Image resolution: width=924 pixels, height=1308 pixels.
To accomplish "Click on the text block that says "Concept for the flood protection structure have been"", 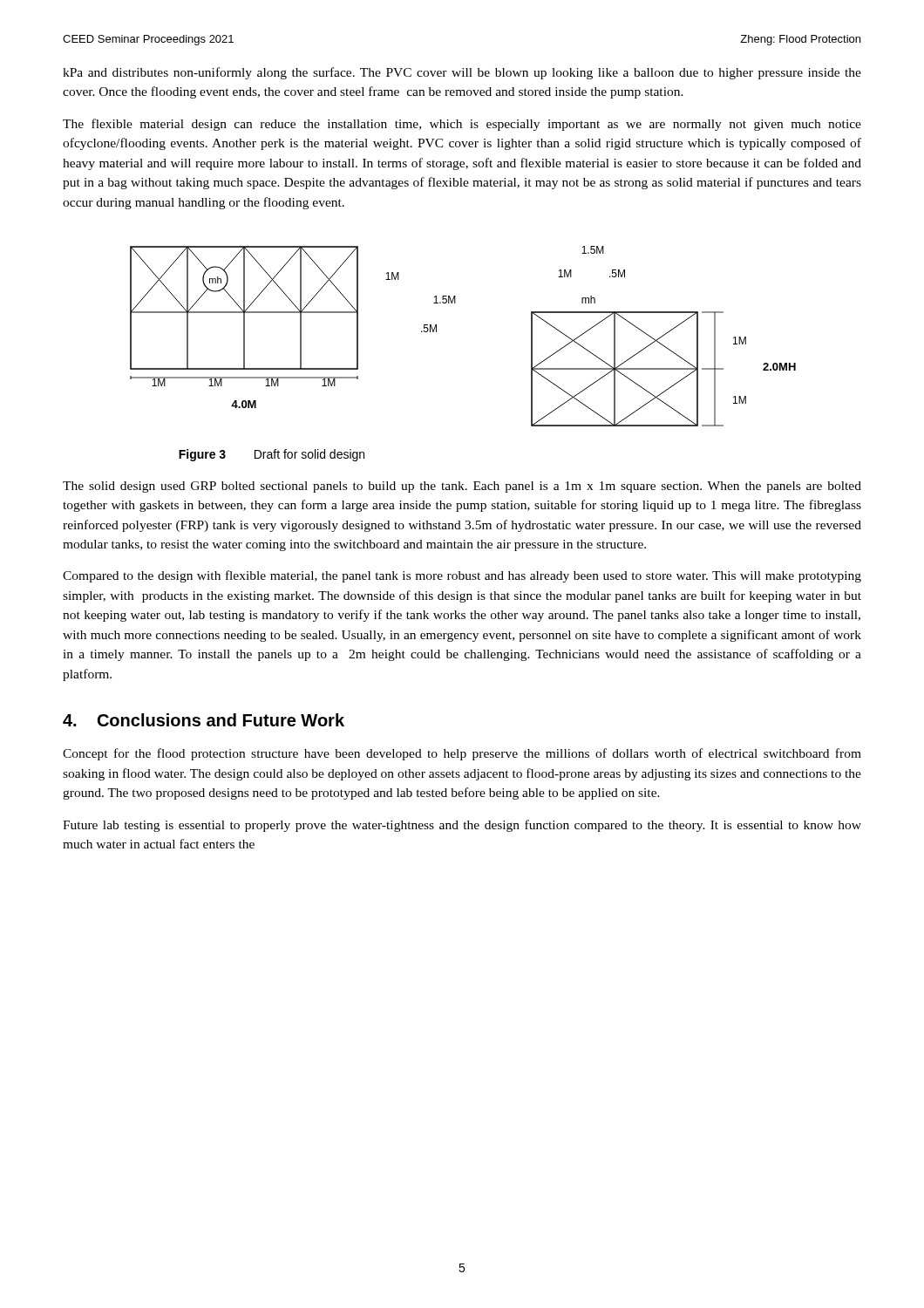I will point(462,773).
